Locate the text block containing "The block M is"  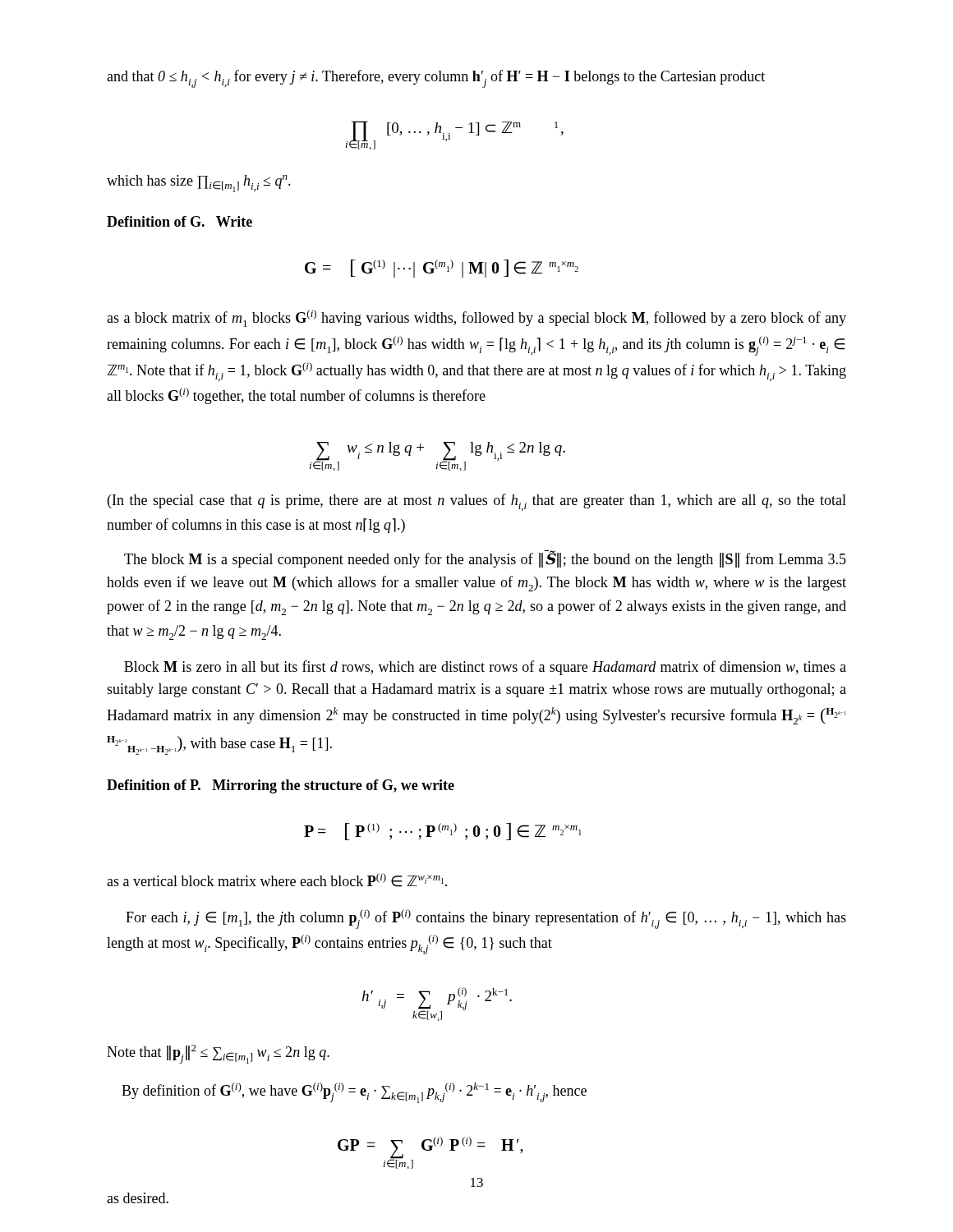tap(476, 595)
